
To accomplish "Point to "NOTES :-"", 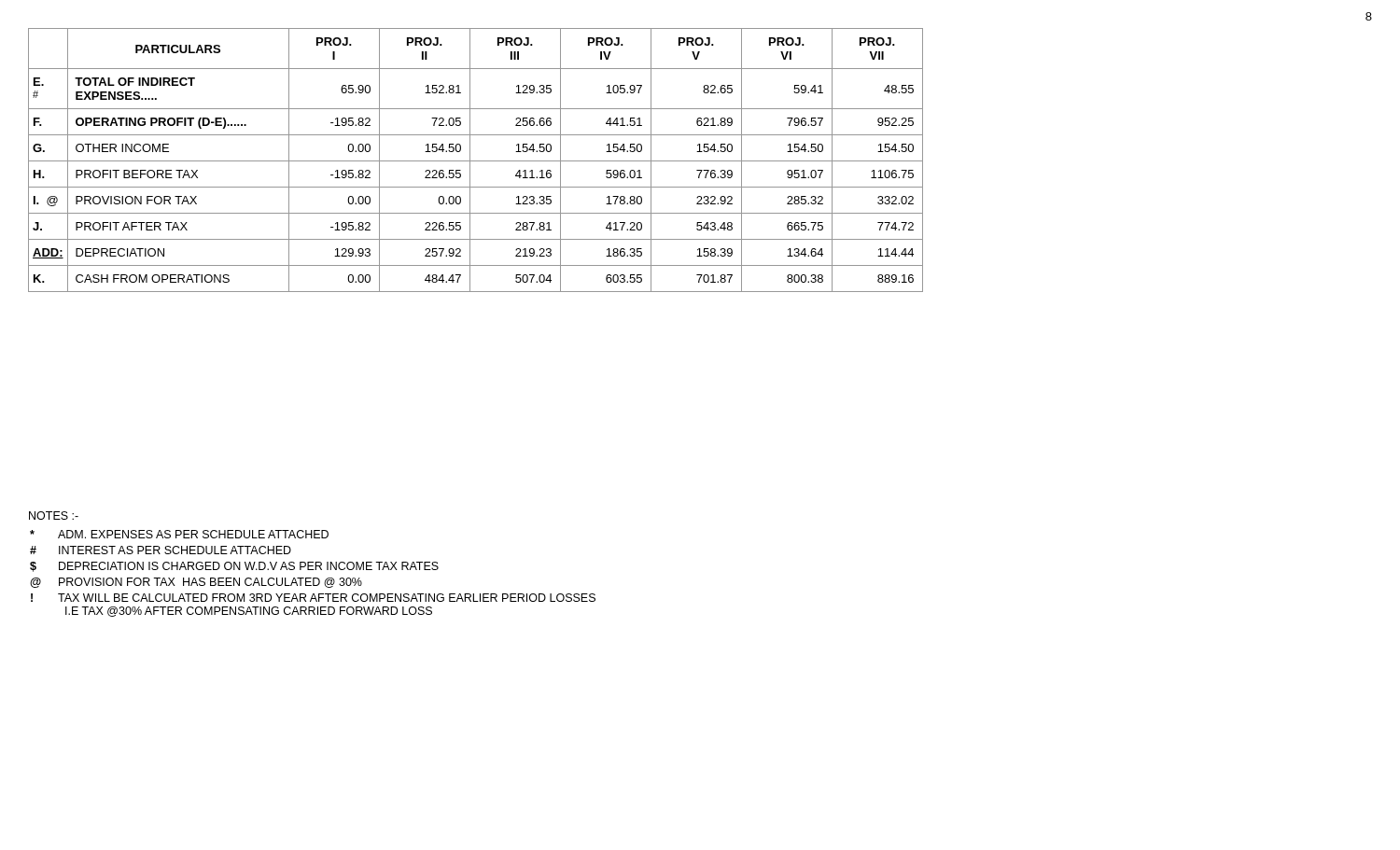I will 53,516.
